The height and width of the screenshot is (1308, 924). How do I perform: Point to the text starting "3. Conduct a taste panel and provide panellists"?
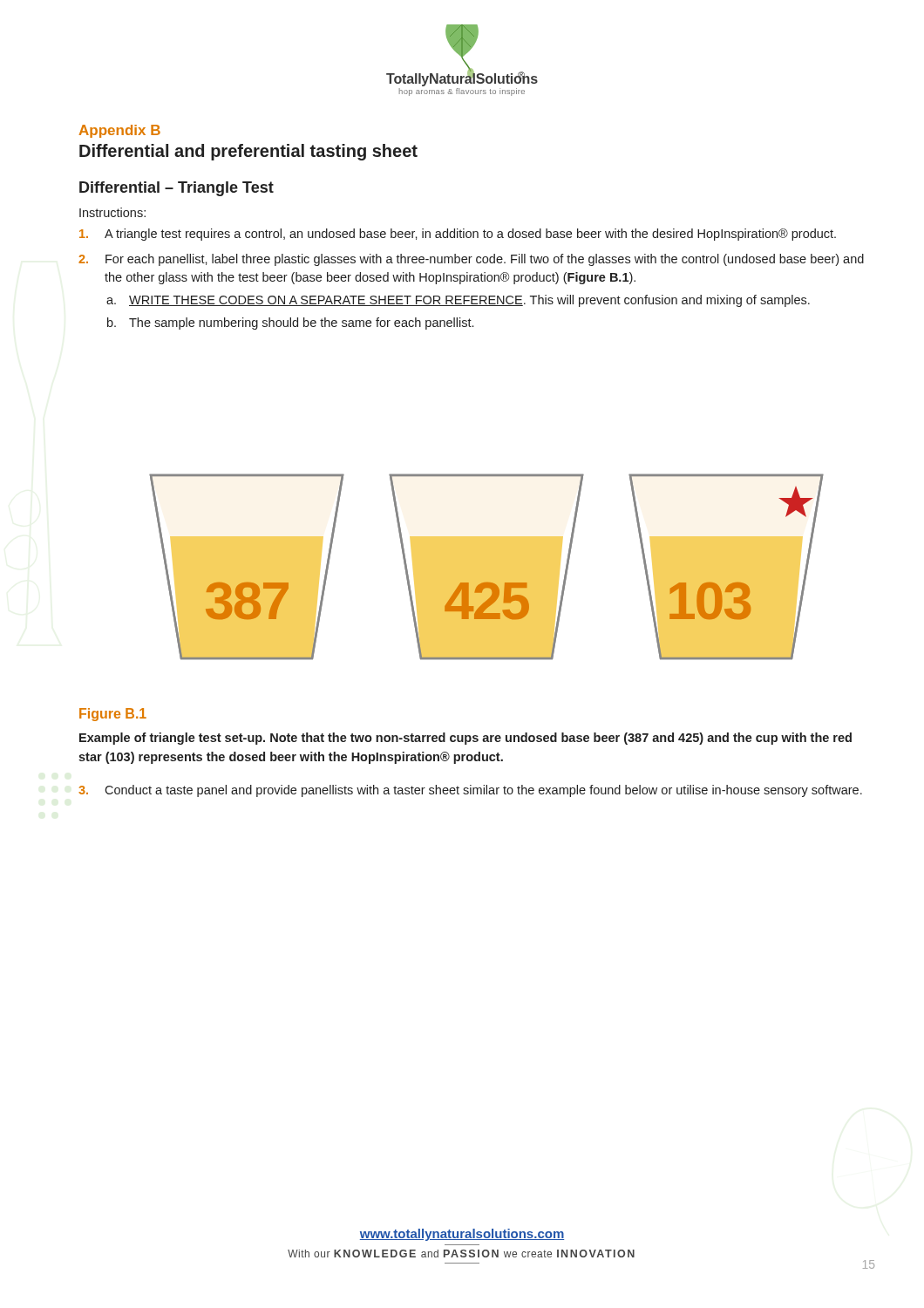pos(471,790)
